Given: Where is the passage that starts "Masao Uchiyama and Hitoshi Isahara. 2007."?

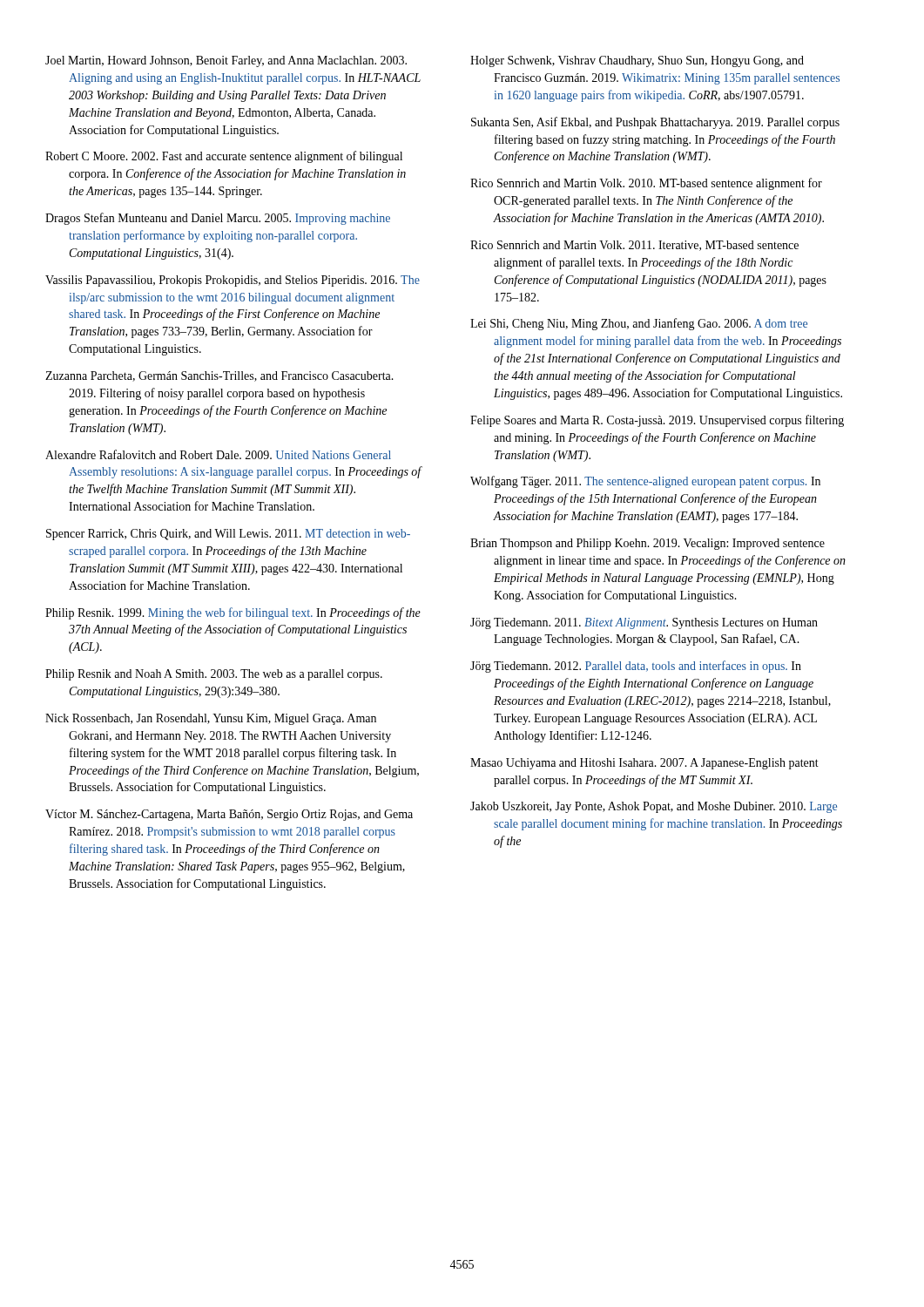Looking at the screenshot, I should coord(644,771).
